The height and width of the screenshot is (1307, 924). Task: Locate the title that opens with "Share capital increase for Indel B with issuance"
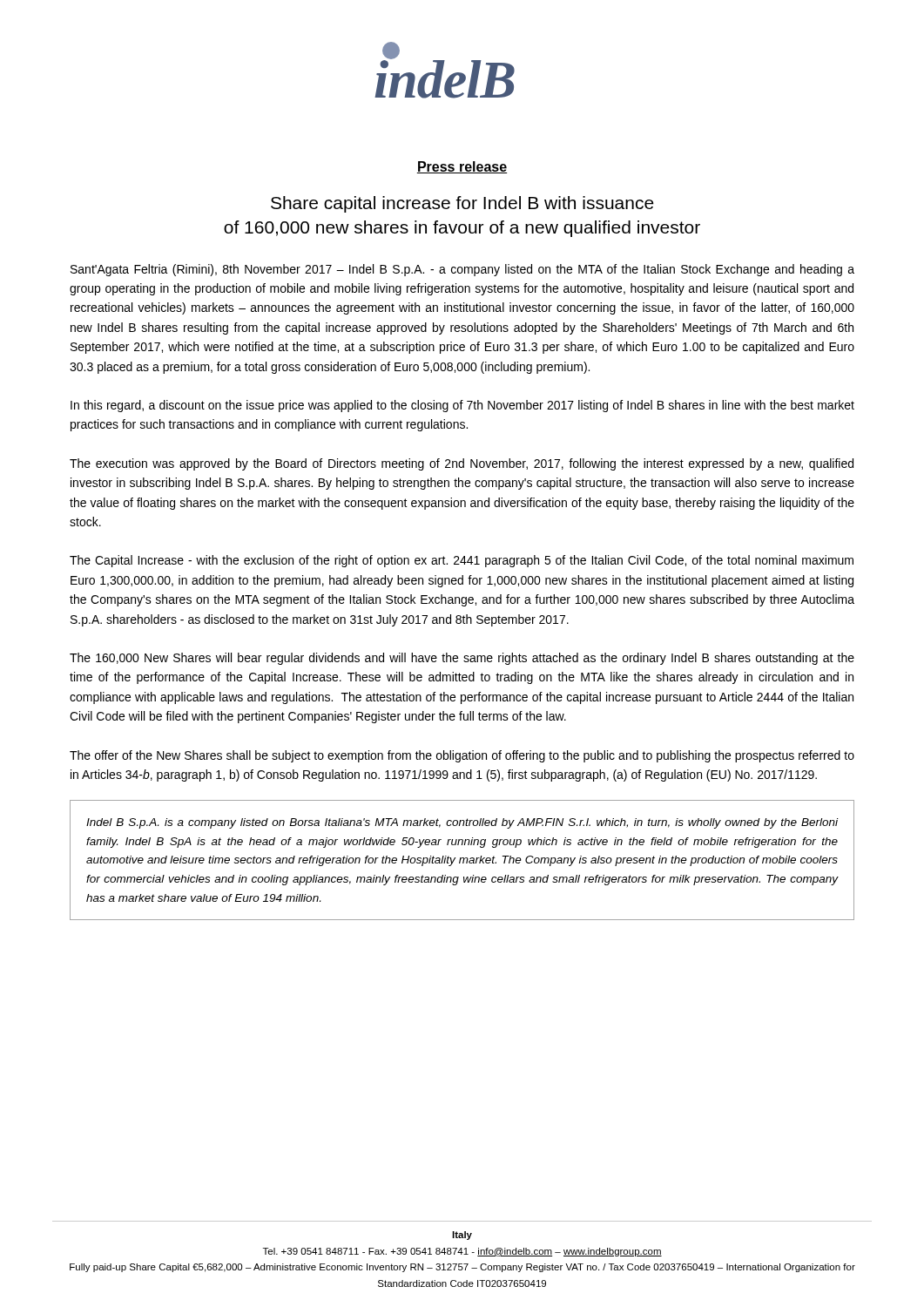click(462, 215)
